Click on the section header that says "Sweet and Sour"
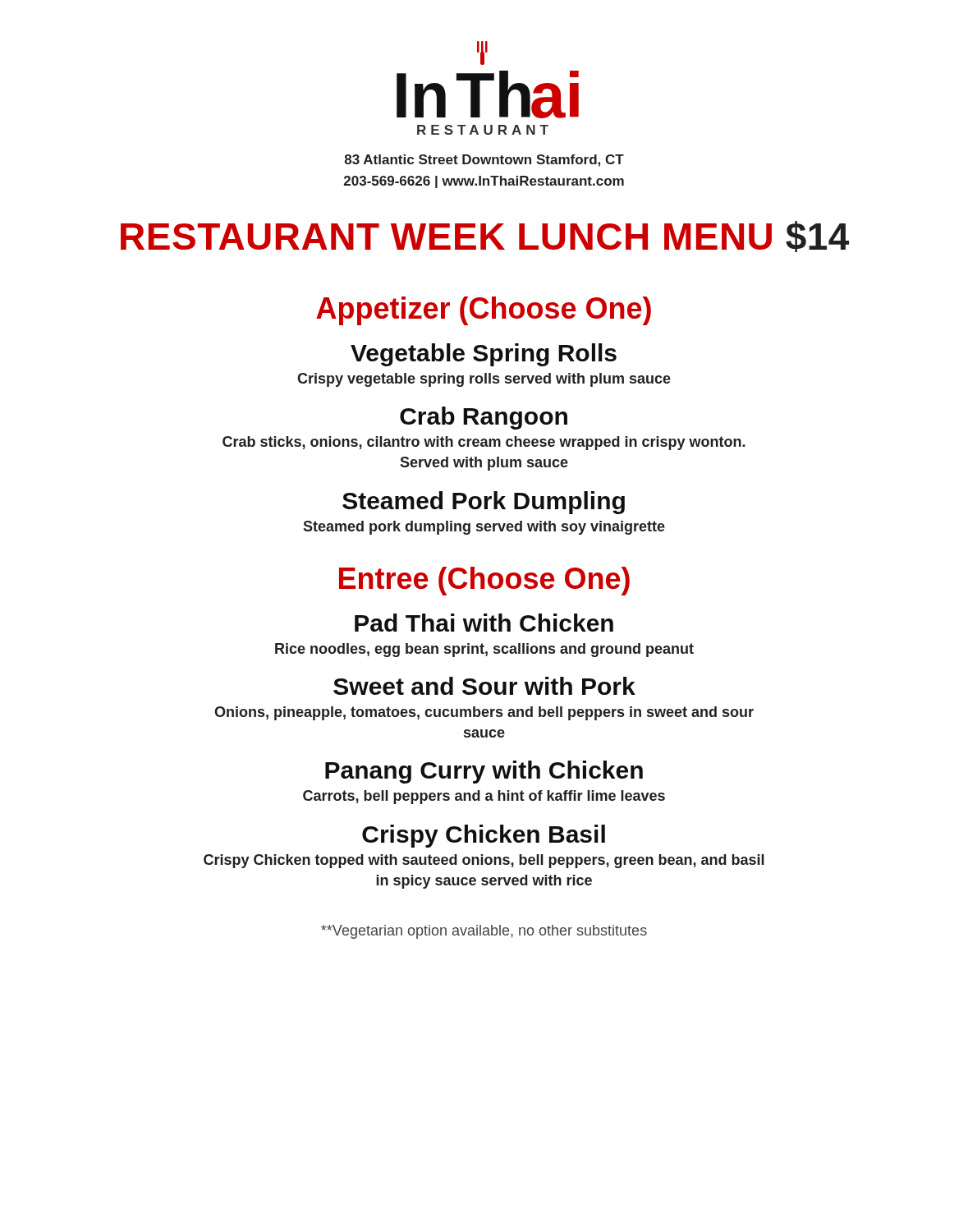Viewport: 968px width, 1232px height. [x=484, y=686]
